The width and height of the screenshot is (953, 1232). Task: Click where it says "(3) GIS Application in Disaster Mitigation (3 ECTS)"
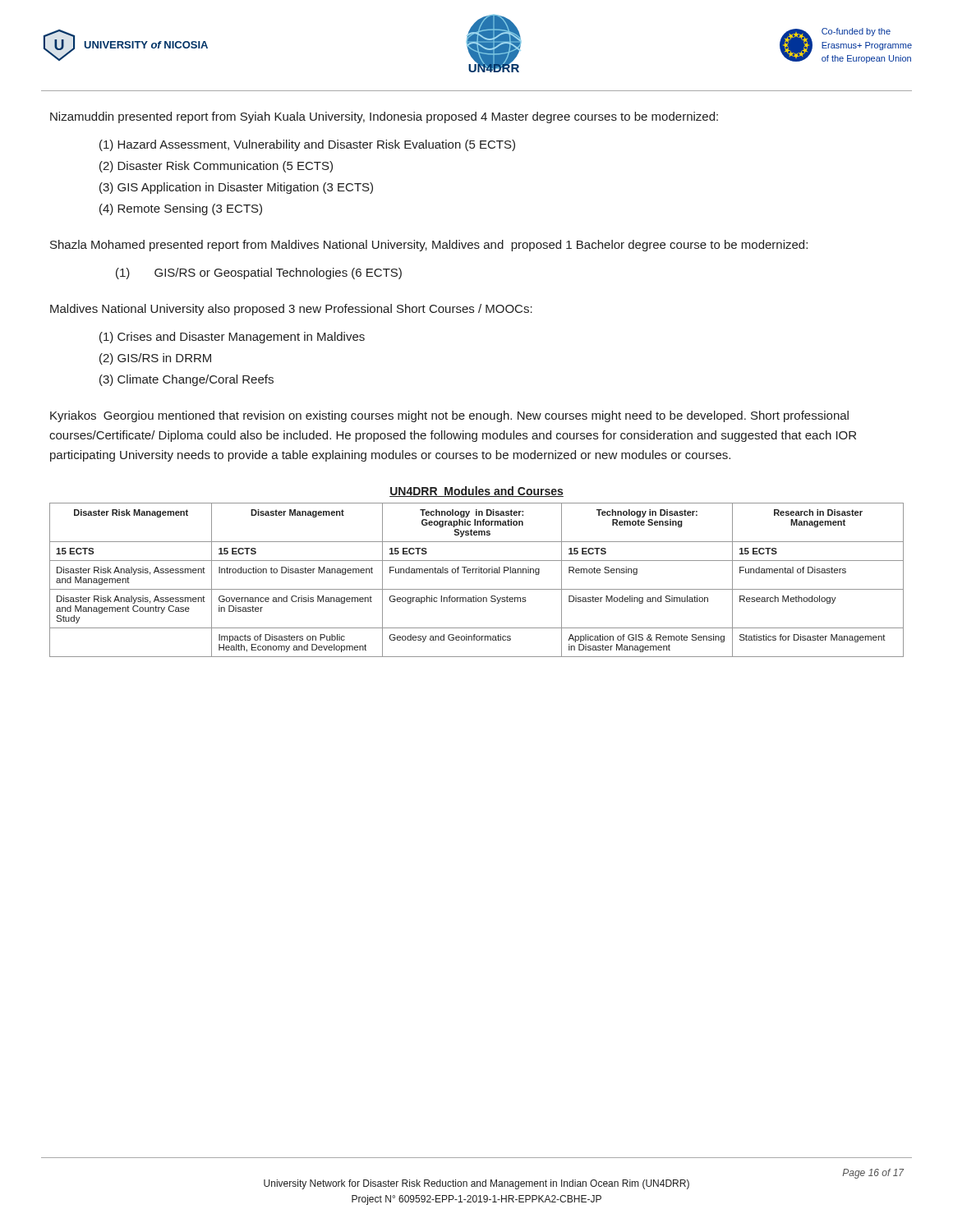(236, 187)
